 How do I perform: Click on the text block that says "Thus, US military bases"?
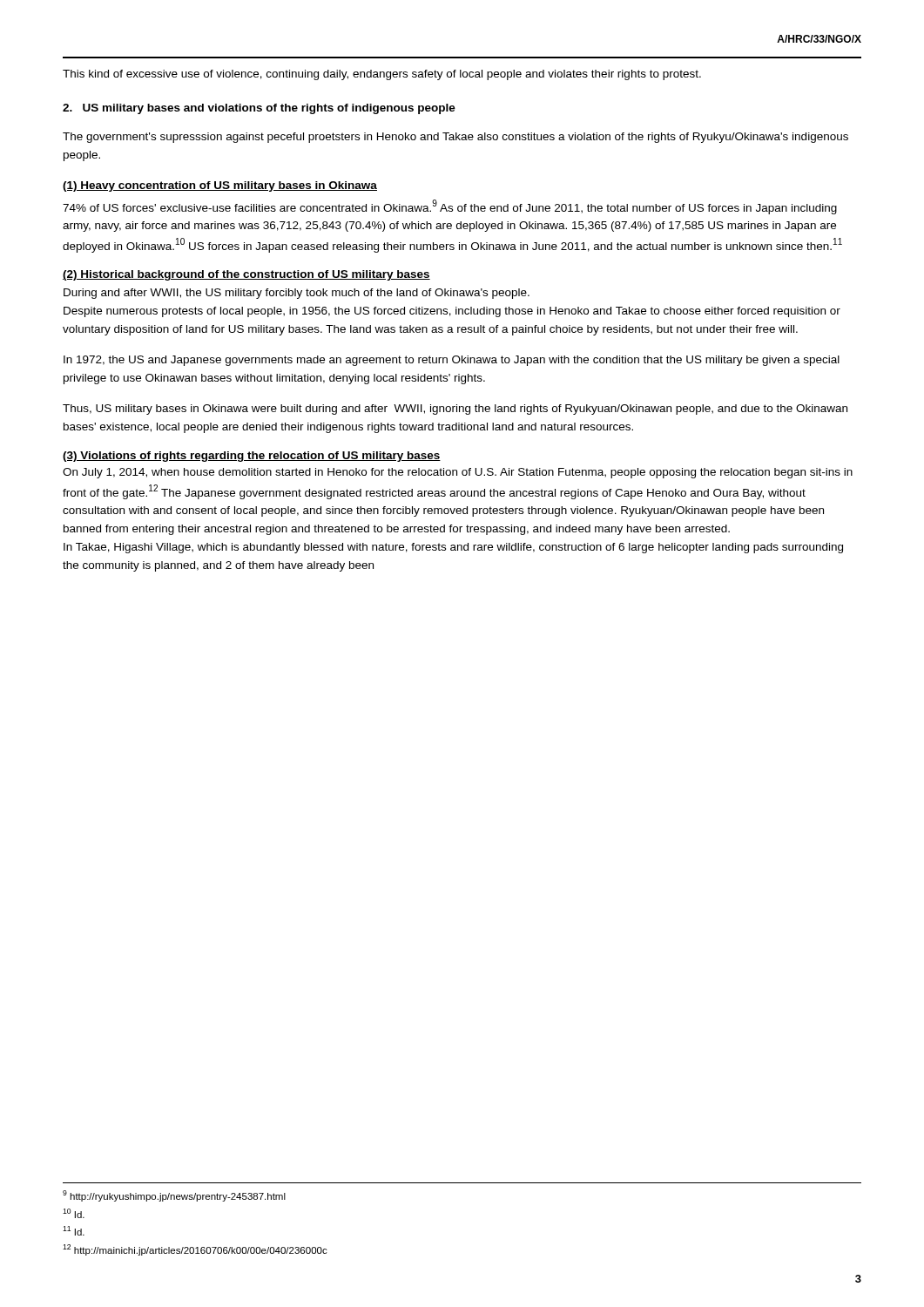(x=455, y=417)
